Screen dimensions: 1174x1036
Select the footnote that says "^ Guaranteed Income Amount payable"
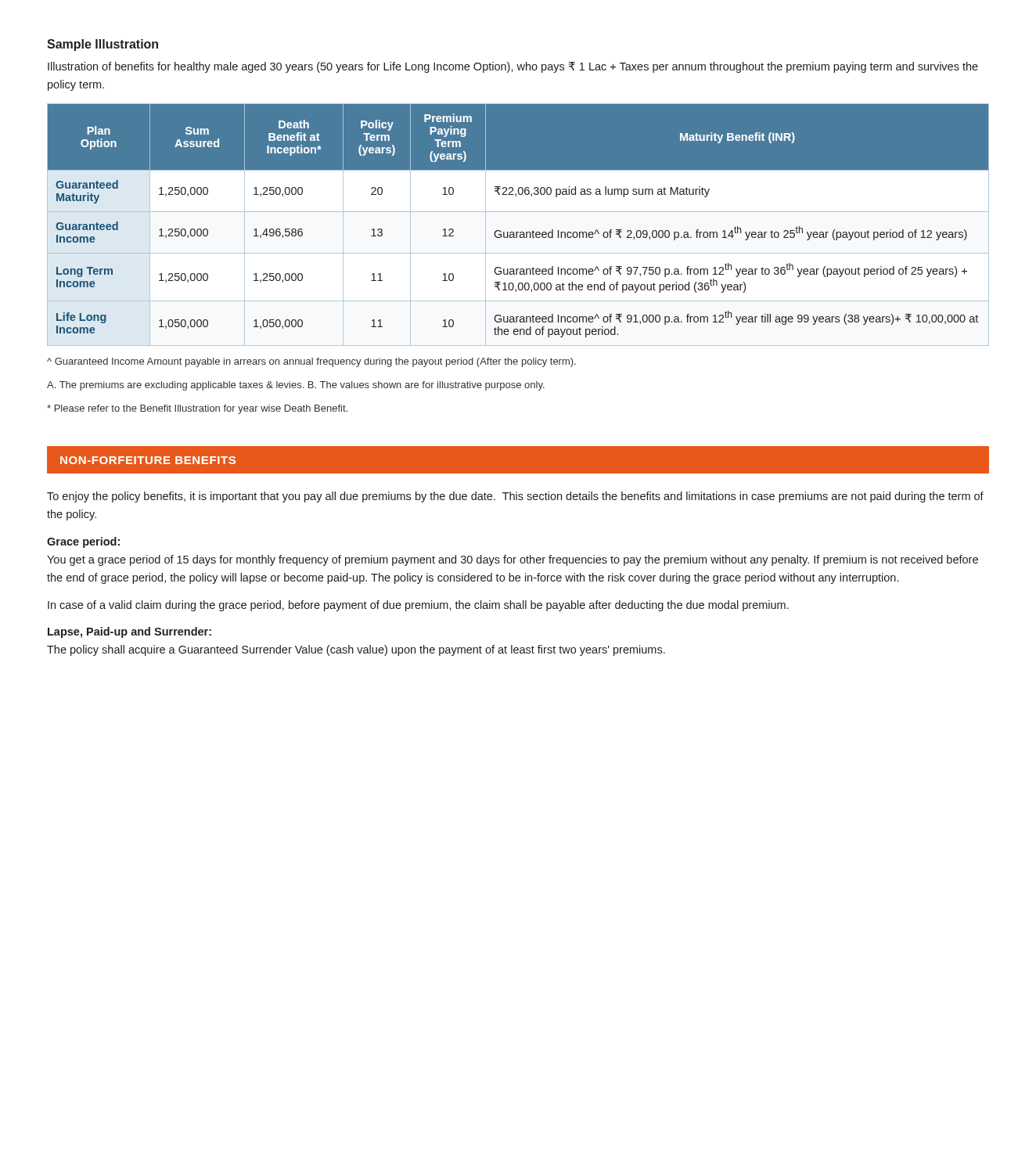312,361
